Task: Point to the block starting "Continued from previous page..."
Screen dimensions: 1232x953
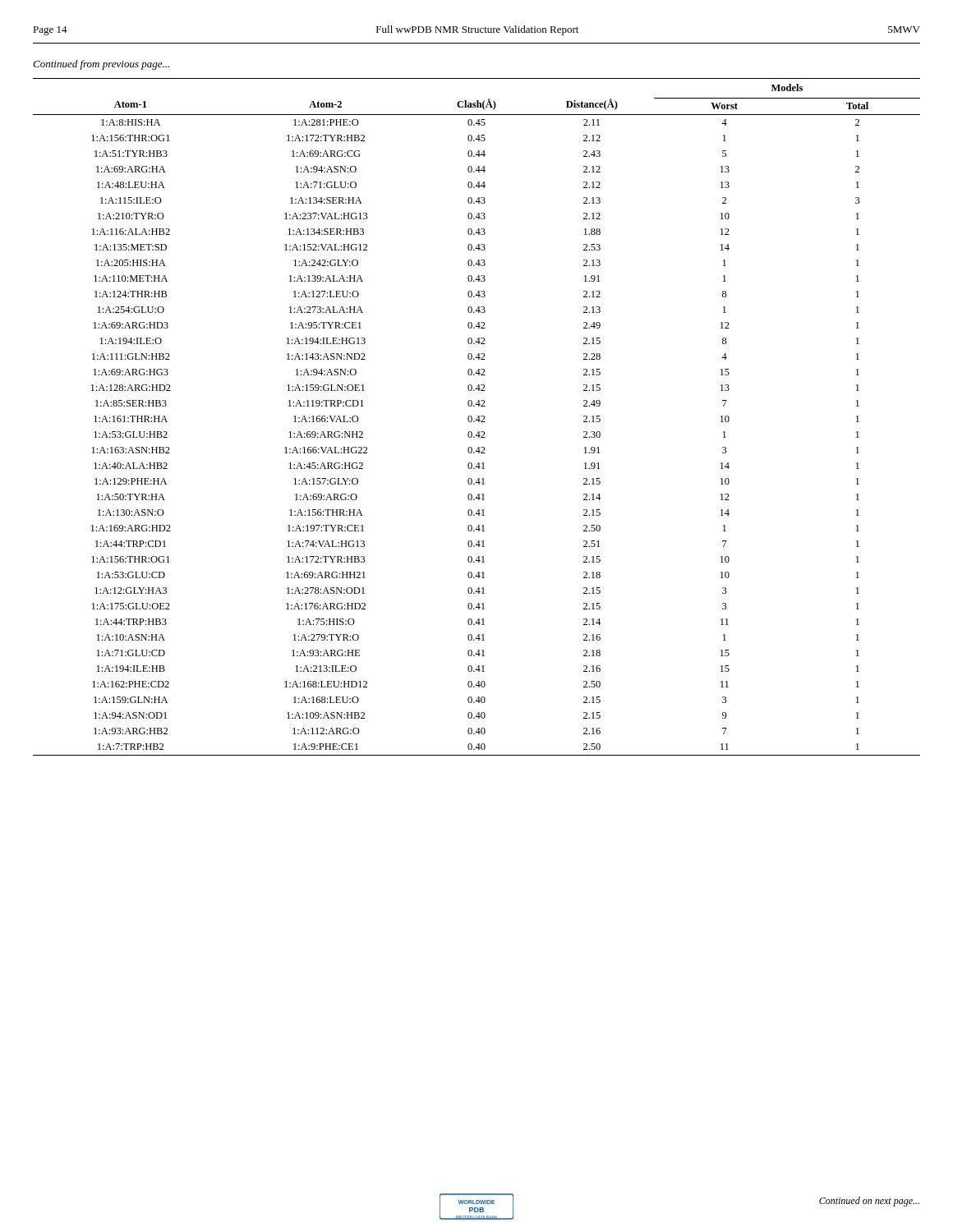Action: [102, 64]
